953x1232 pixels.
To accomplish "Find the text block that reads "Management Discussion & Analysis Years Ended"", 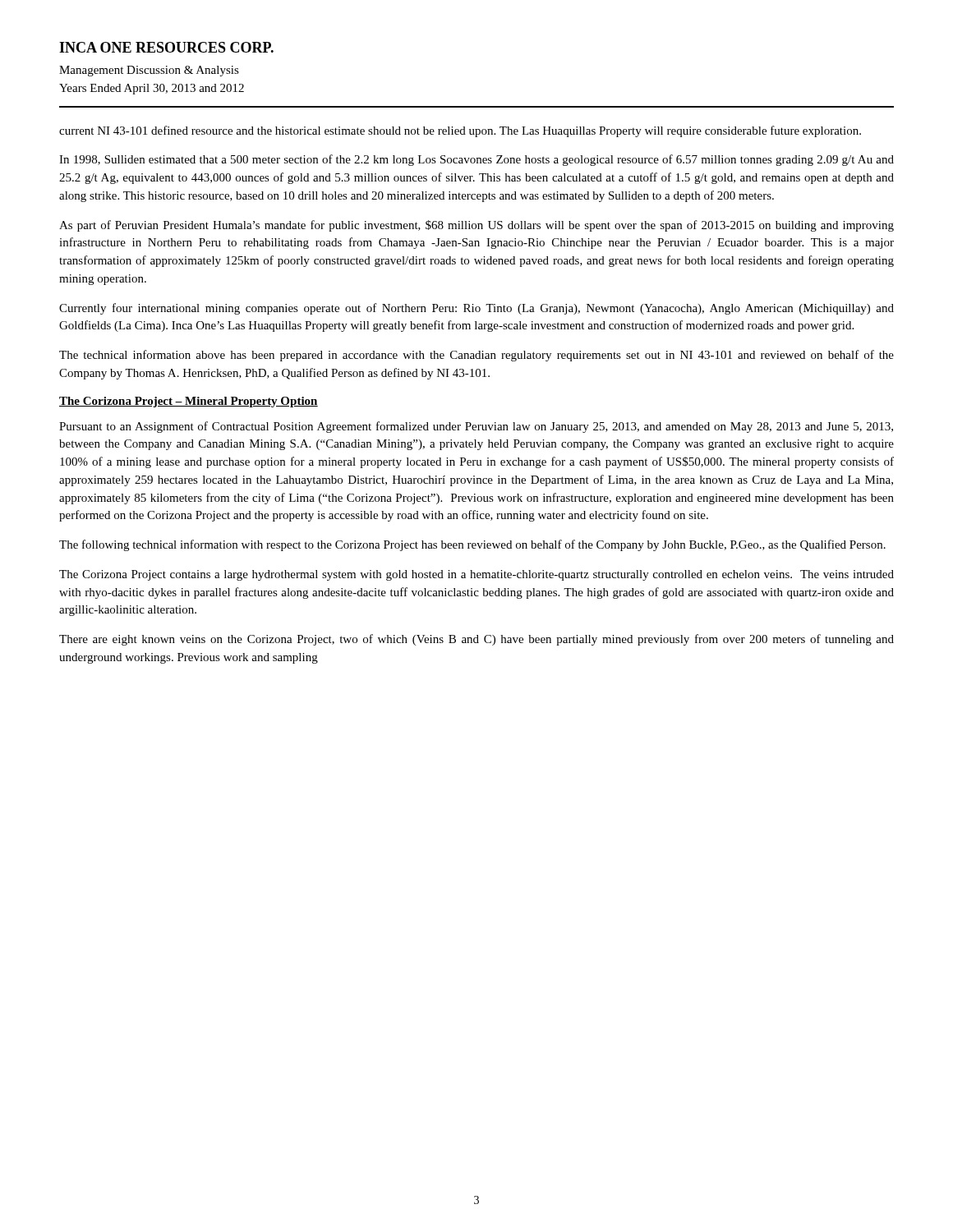I will click(x=152, y=79).
